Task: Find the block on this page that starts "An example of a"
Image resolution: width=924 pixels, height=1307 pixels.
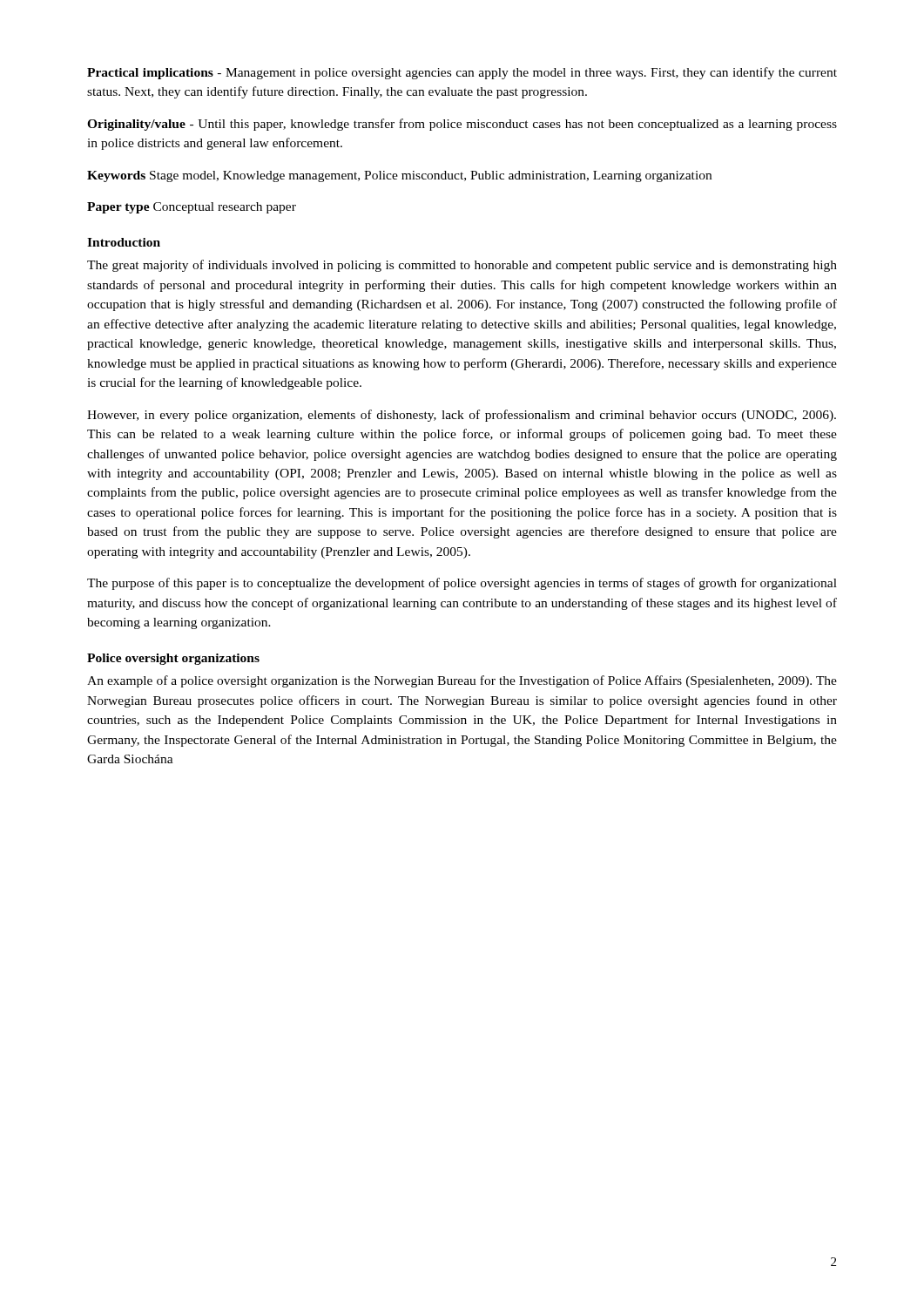Action: point(462,720)
